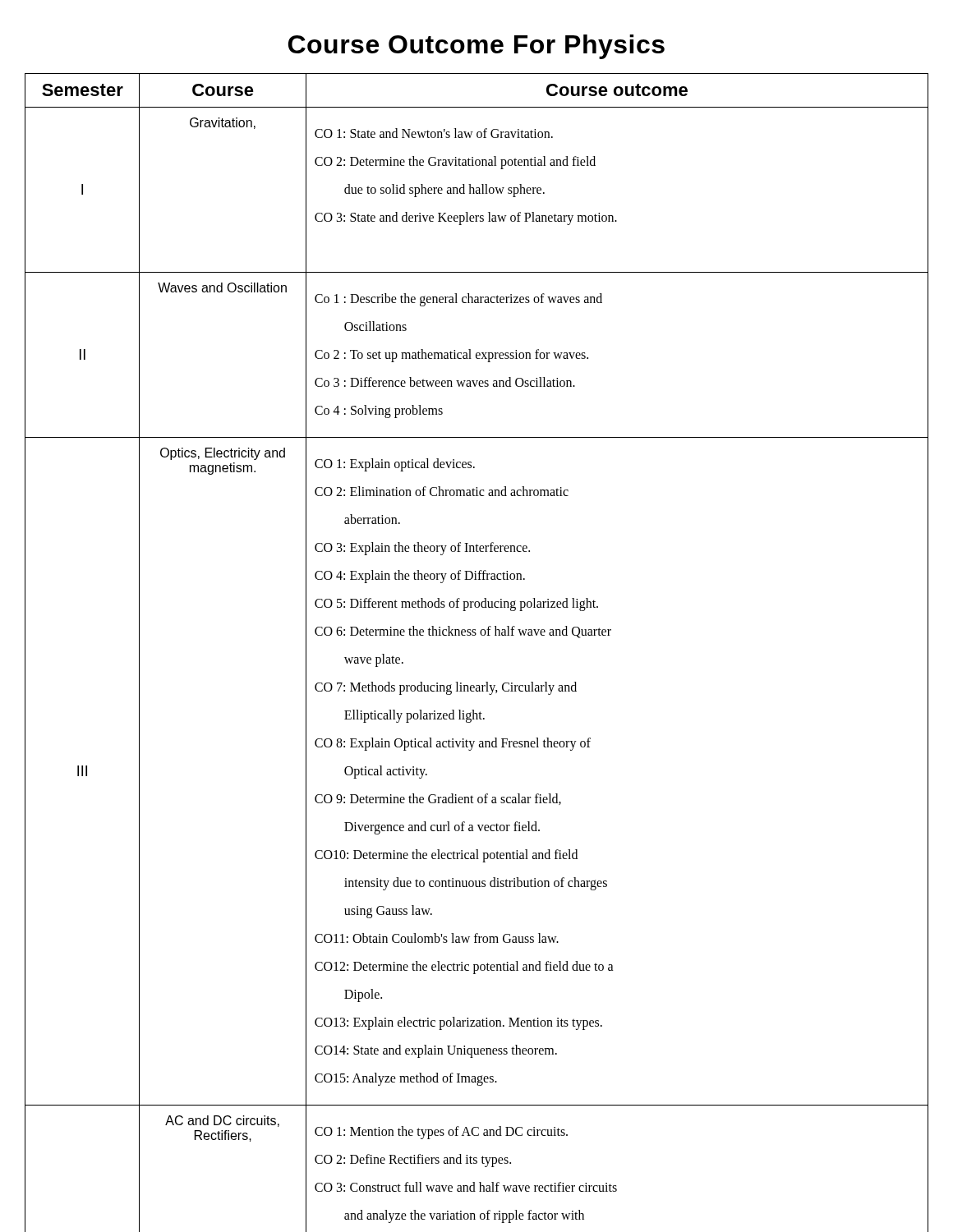953x1232 pixels.
Task: Point to the passage starting "Course Outcome For Physics"
Action: pyautogui.click(x=476, y=44)
